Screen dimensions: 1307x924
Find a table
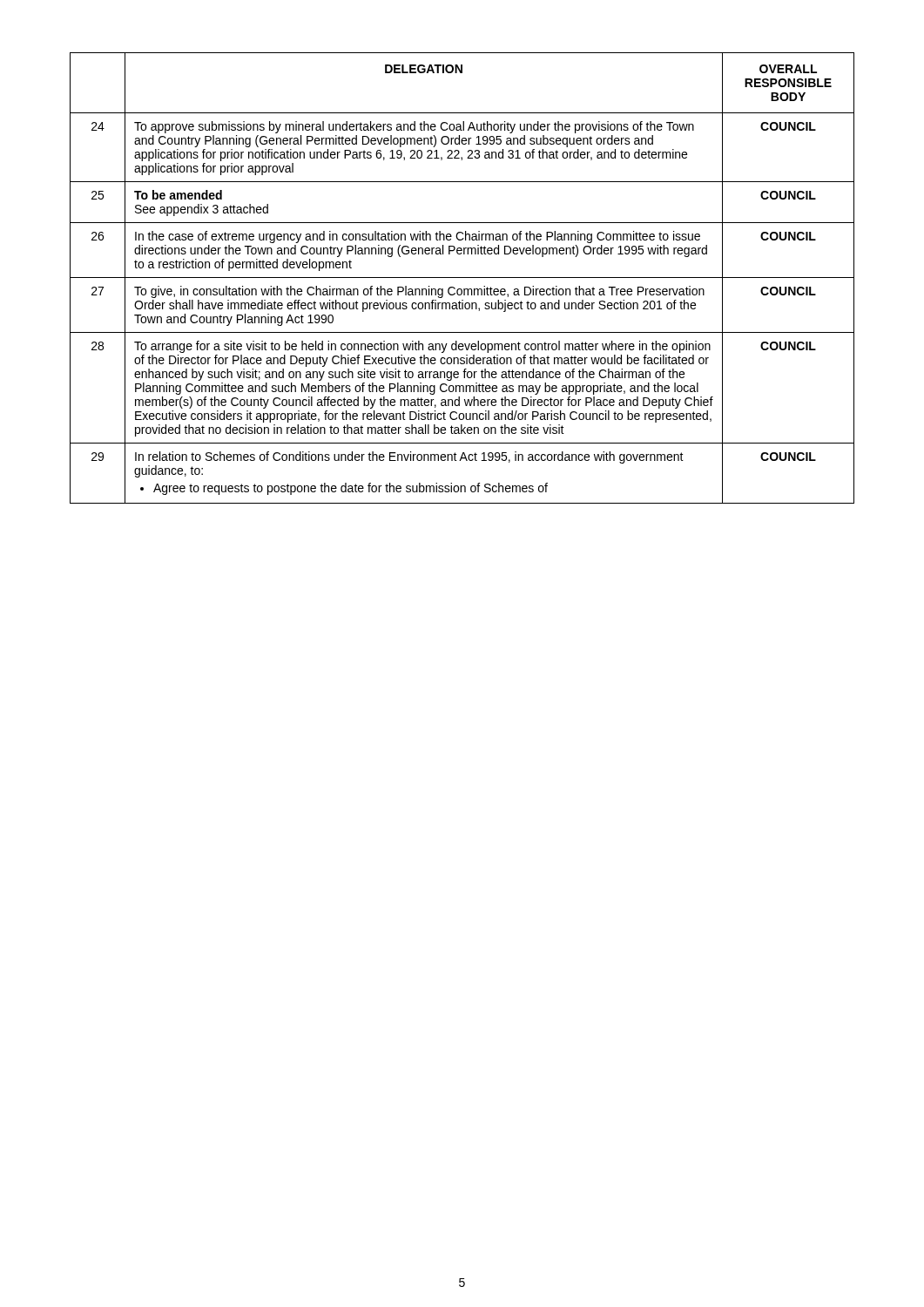[462, 278]
